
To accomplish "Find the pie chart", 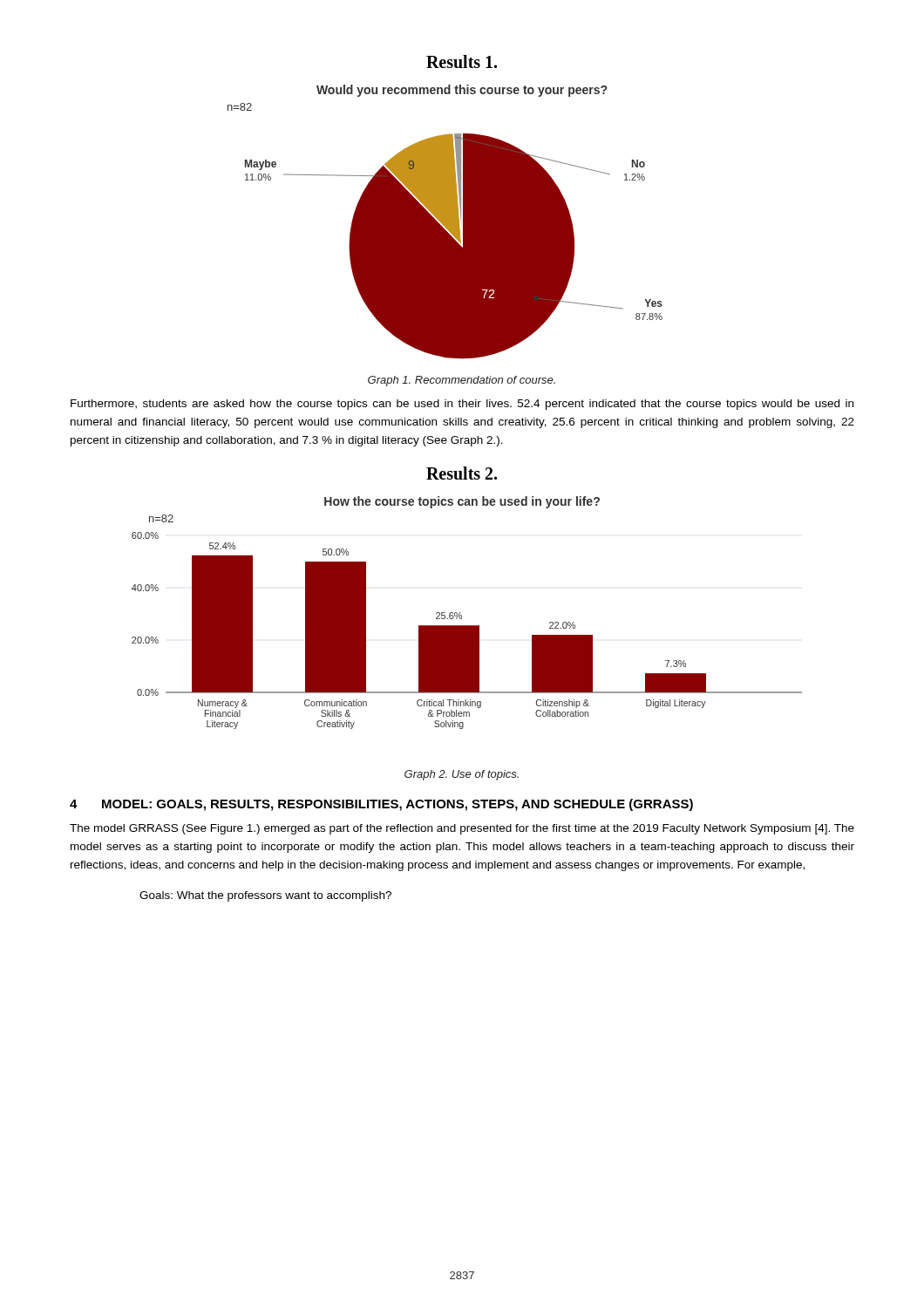I will [x=462, y=225].
